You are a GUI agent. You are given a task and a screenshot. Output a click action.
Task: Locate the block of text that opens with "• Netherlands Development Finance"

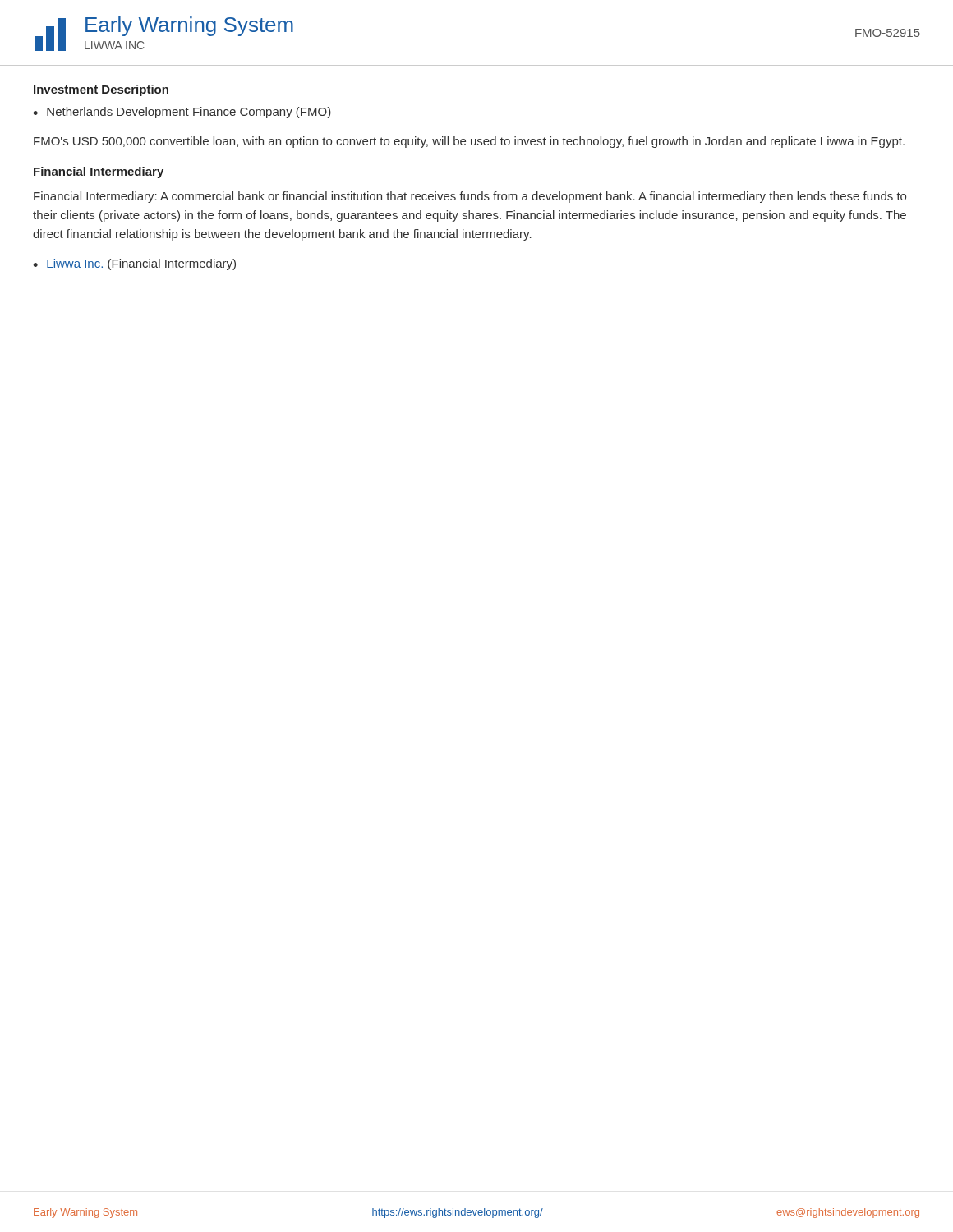tap(182, 114)
